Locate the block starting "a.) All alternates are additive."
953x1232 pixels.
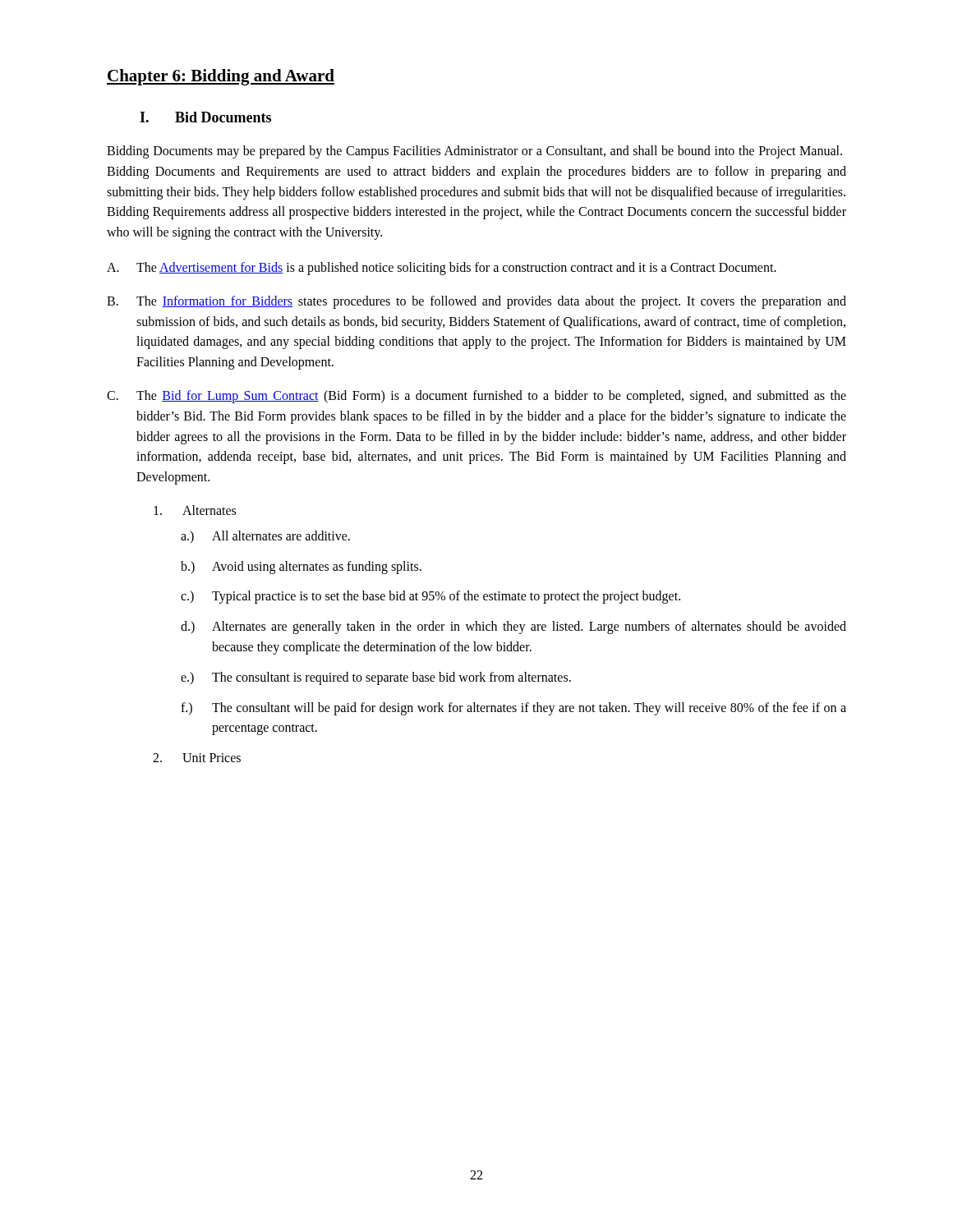[265, 537]
